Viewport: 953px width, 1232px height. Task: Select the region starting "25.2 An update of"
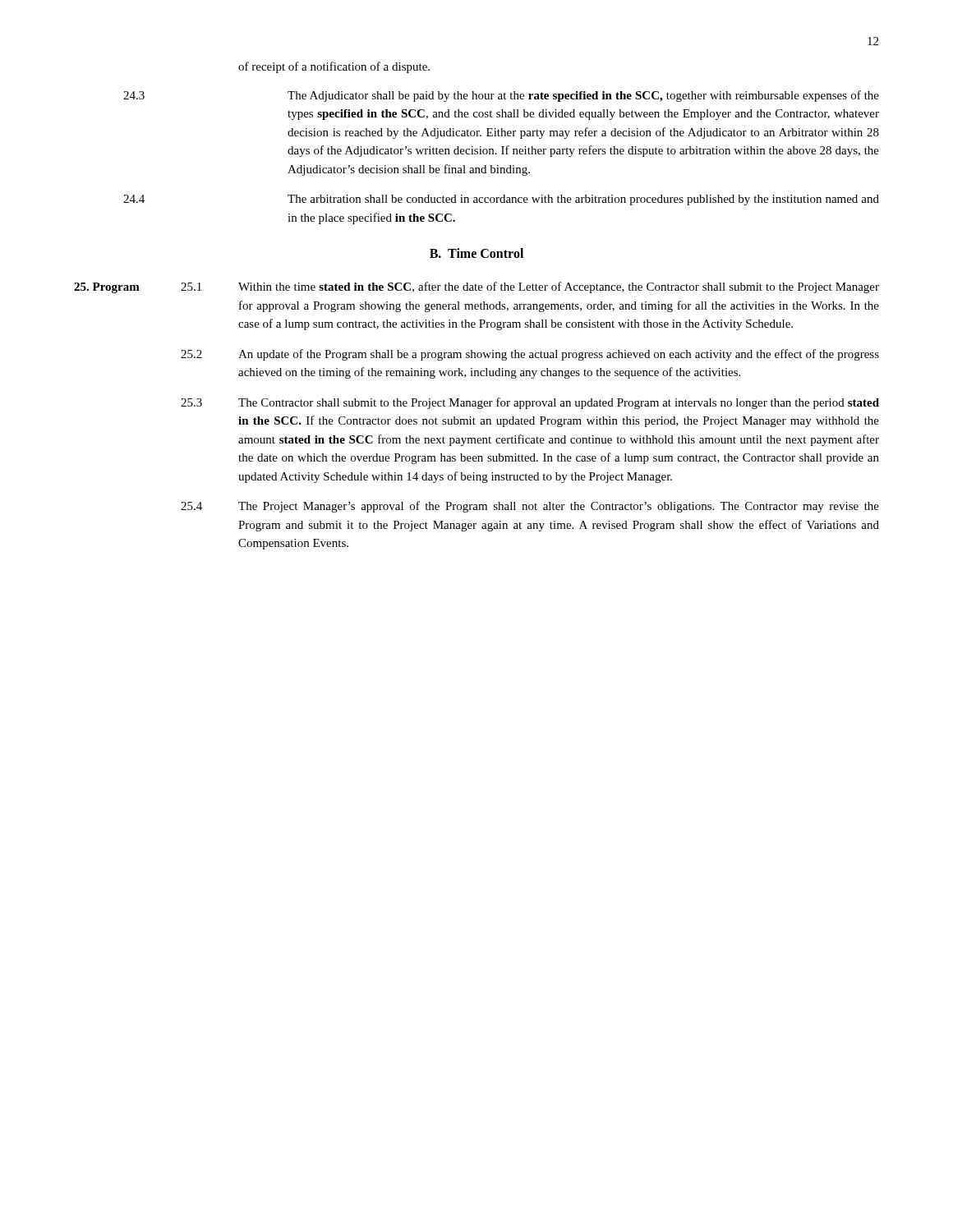530,363
